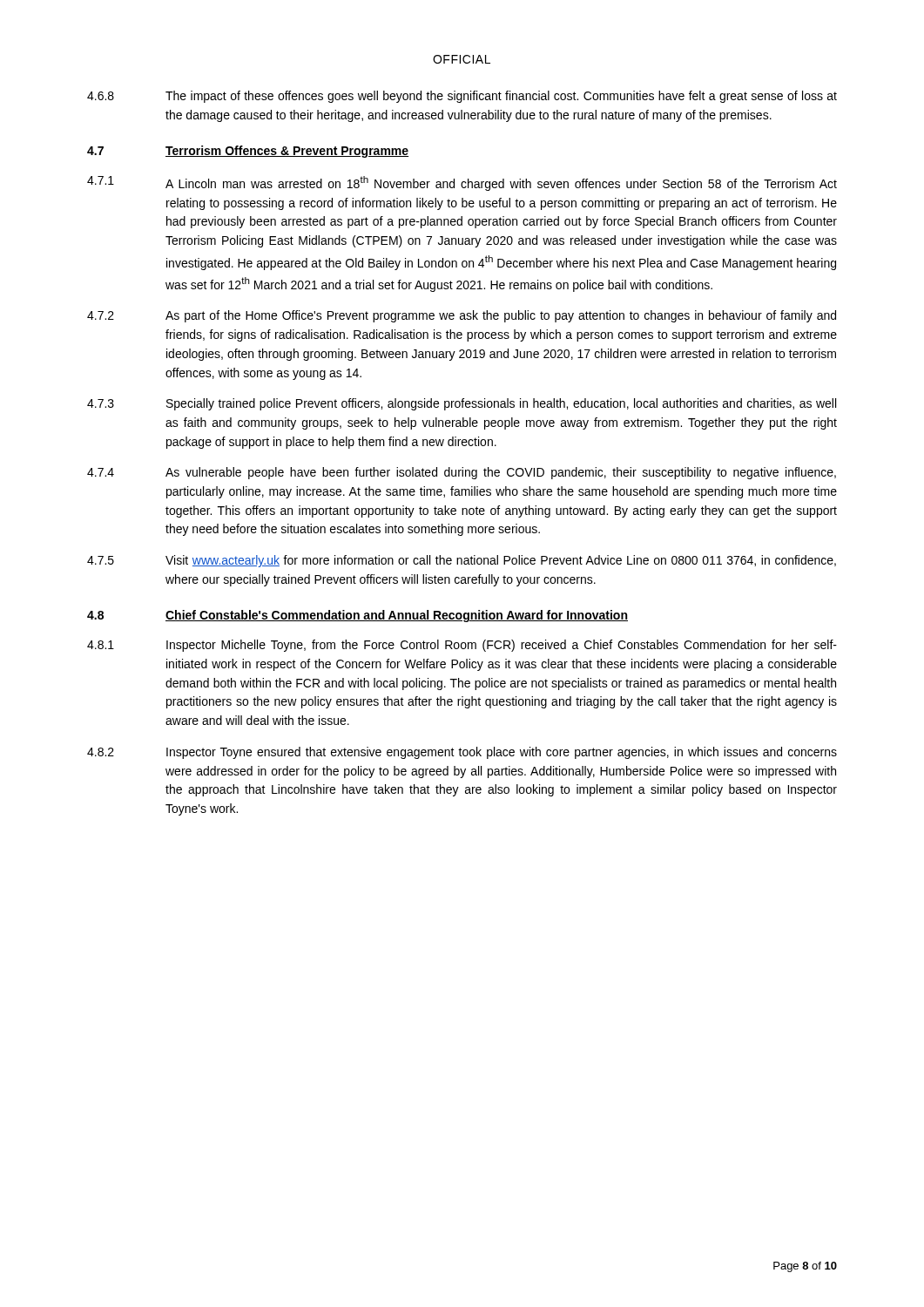This screenshot has width=924, height=1307.
Task: Find the list item that reads "4.8.2 Inspector Toyne ensured"
Action: [462, 781]
